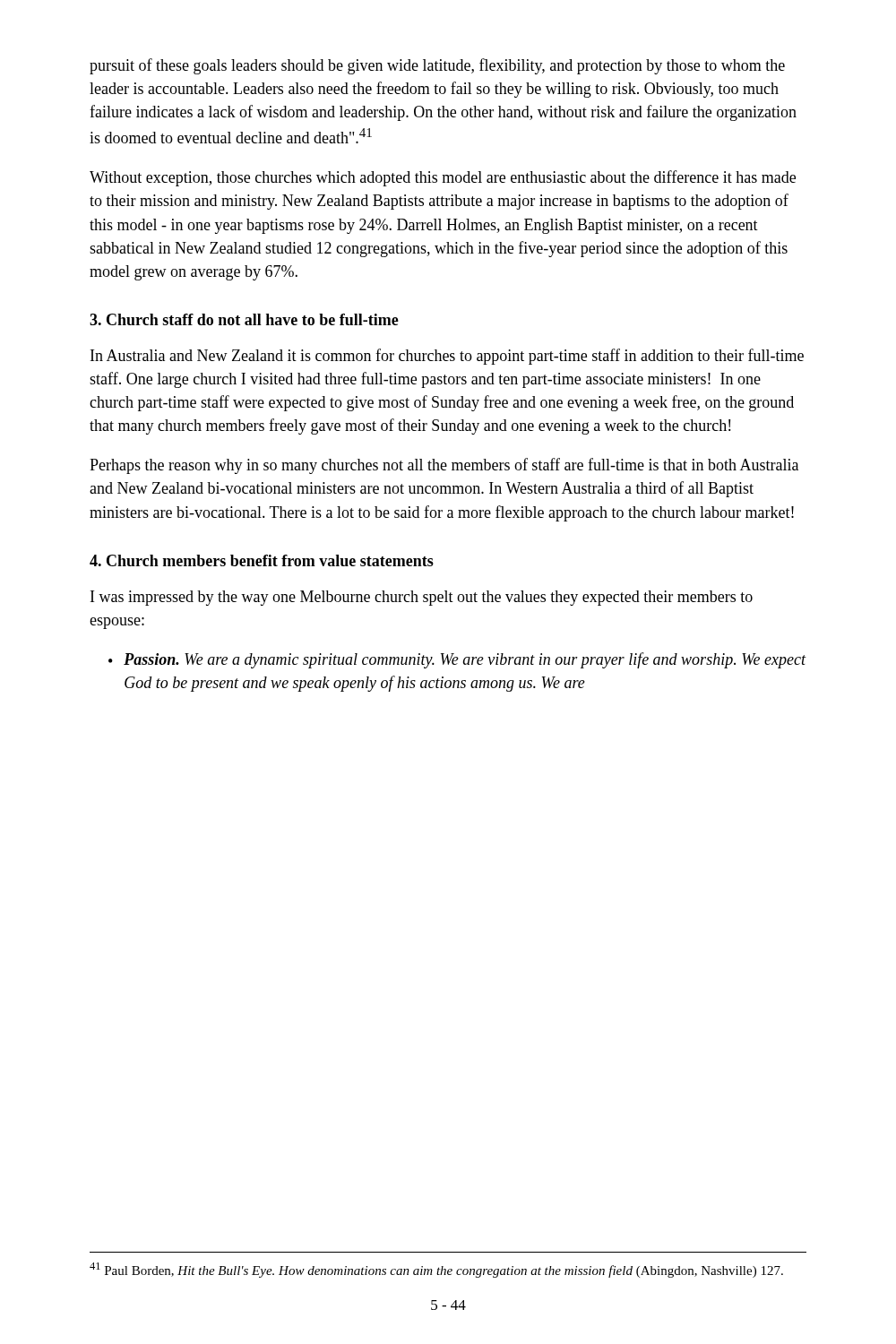The width and height of the screenshot is (896, 1344).
Task: Where is the section header that starts "3. Church staff do not"?
Action: [x=244, y=320]
